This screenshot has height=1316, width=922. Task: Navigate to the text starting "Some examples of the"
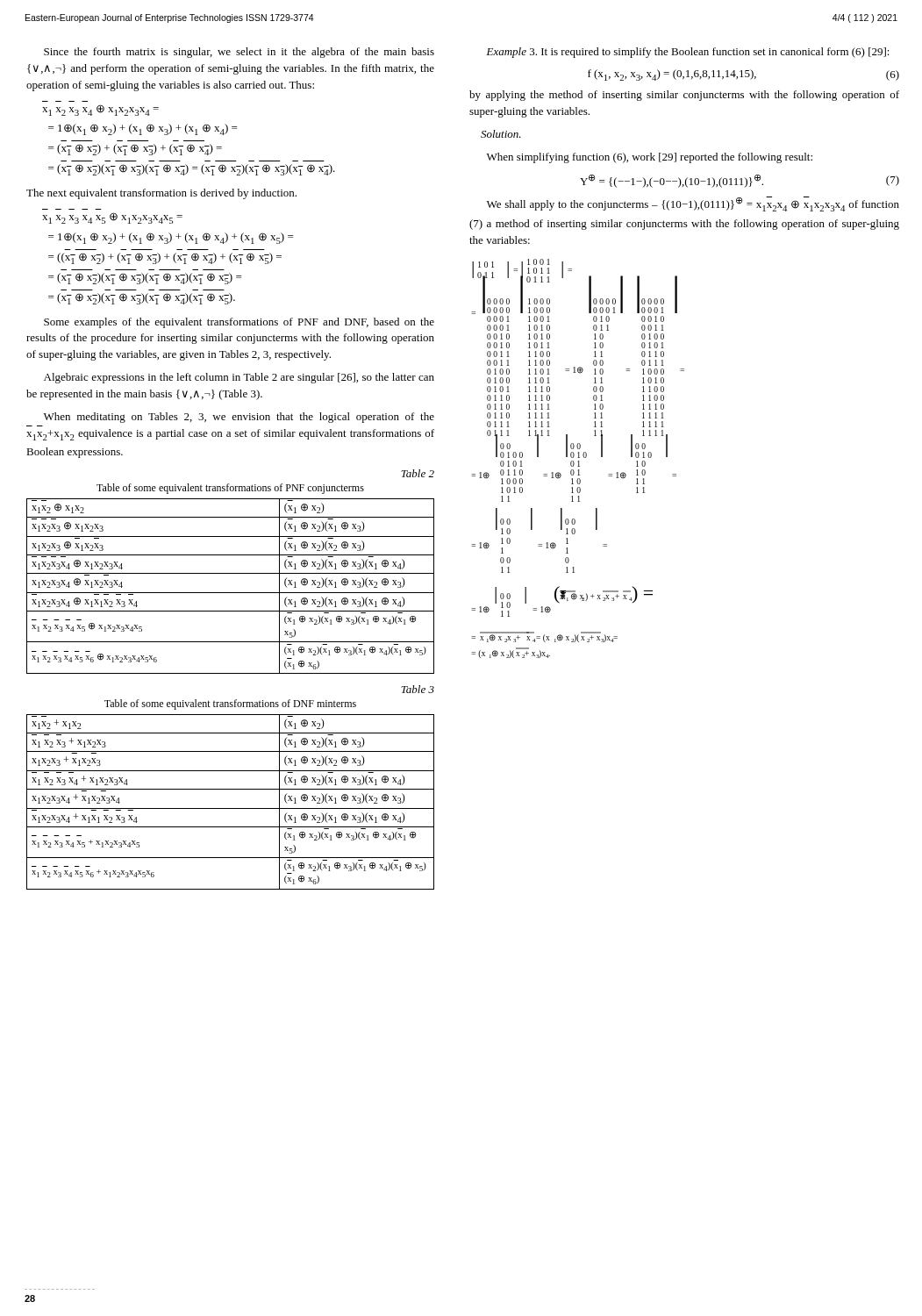point(230,387)
